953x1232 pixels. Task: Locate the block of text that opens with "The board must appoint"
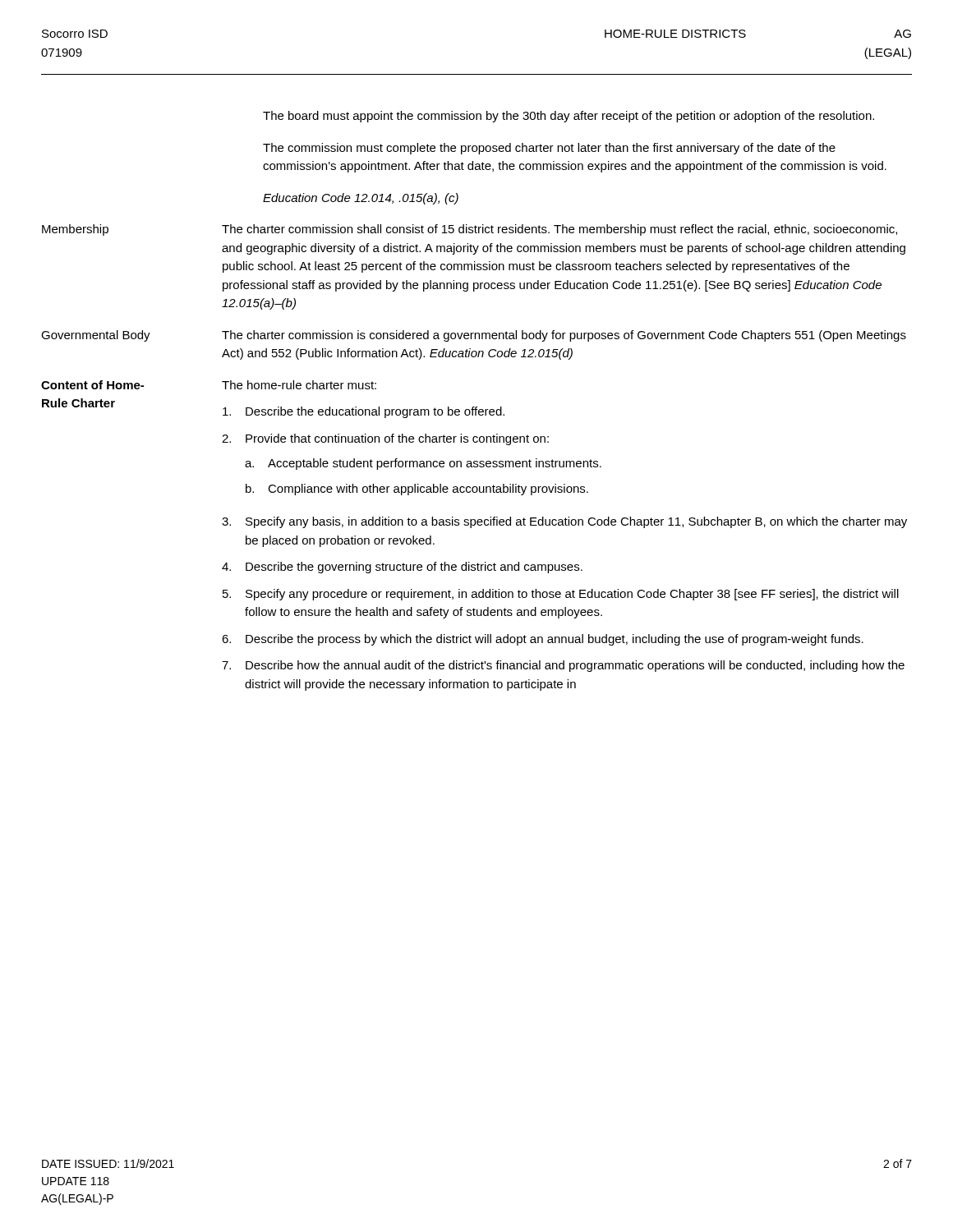(569, 115)
